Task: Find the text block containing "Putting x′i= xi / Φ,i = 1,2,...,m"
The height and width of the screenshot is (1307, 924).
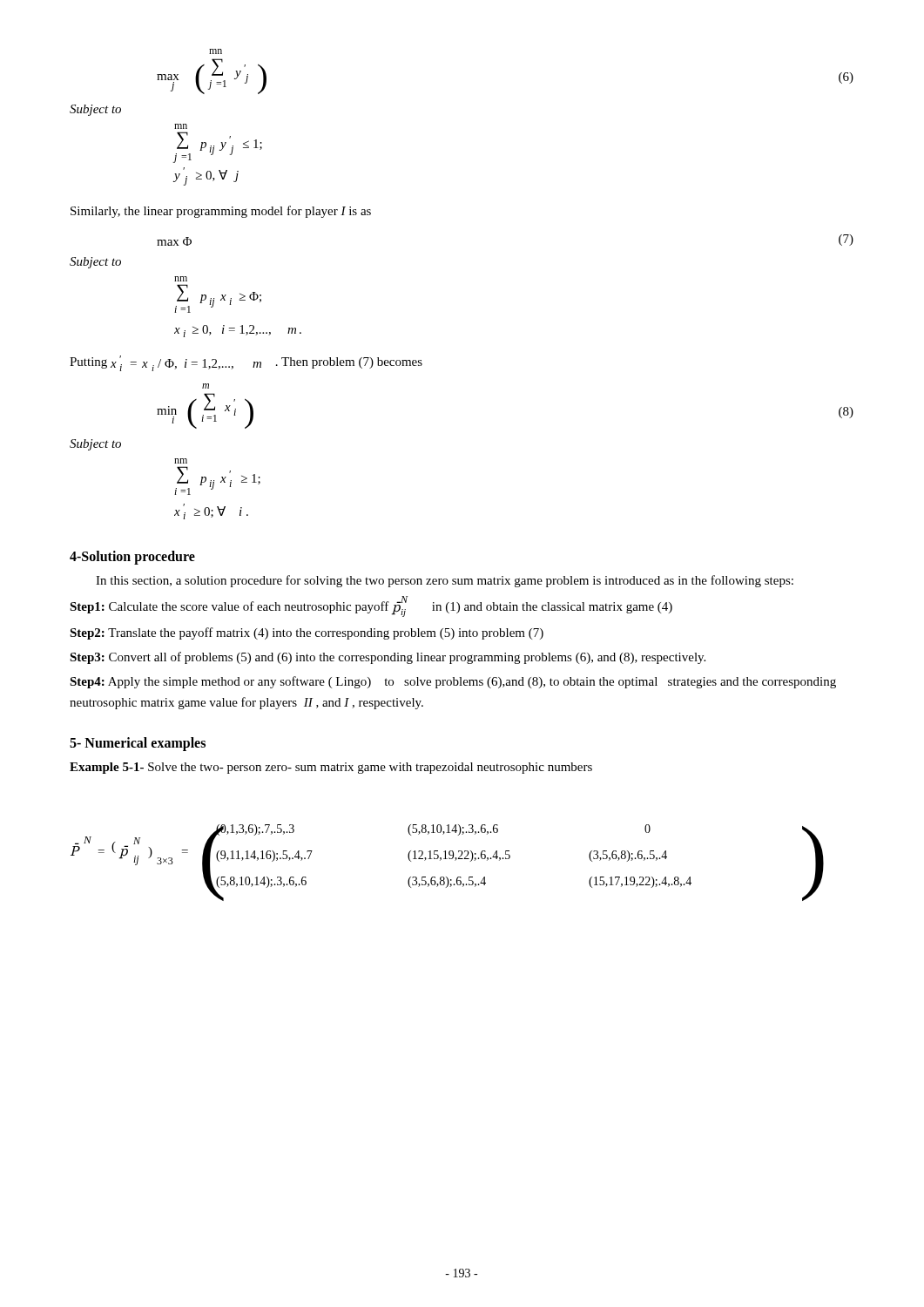Action: pos(246,362)
